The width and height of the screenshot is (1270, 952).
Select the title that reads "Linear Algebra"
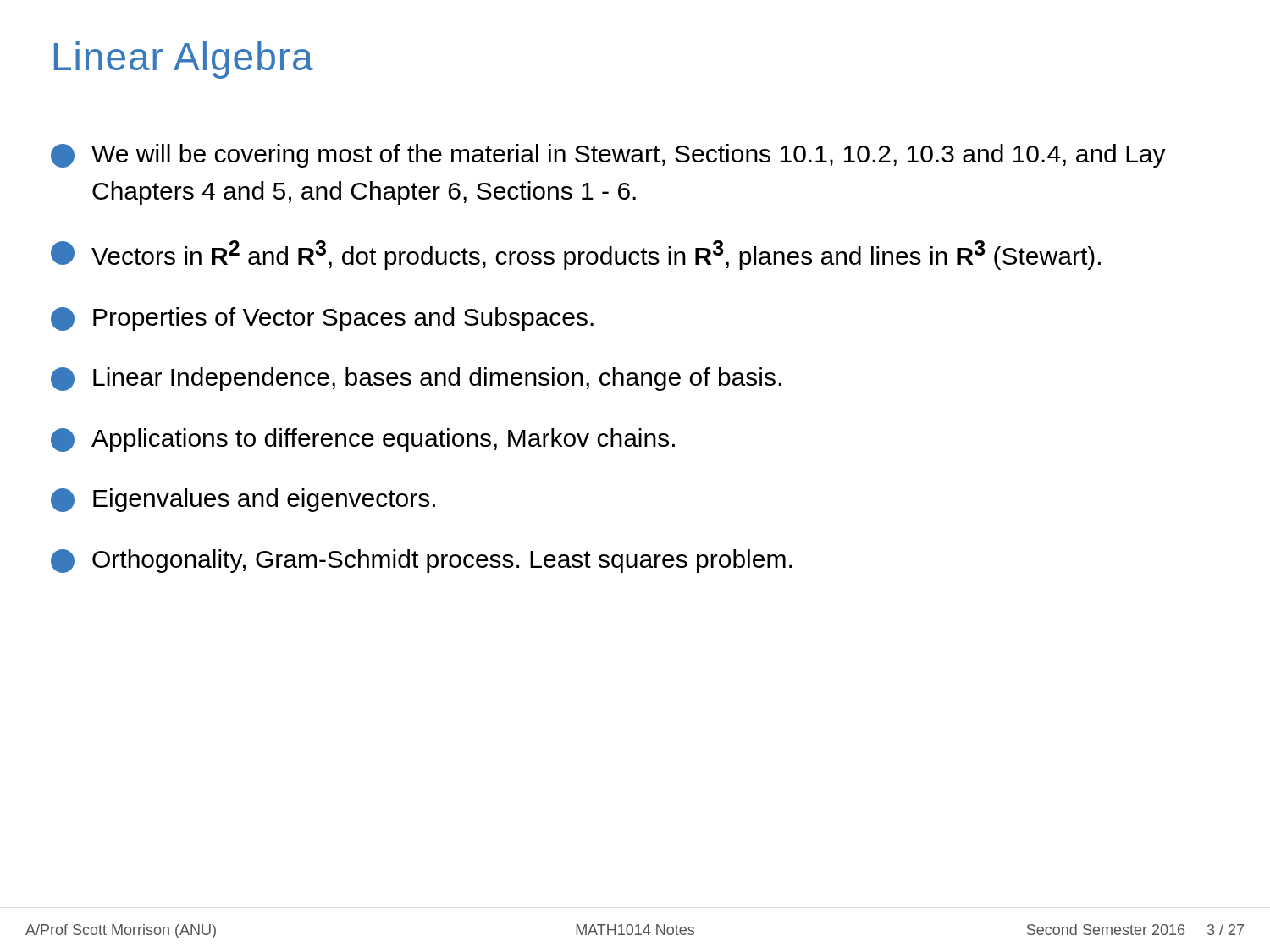[x=182, y=57]
